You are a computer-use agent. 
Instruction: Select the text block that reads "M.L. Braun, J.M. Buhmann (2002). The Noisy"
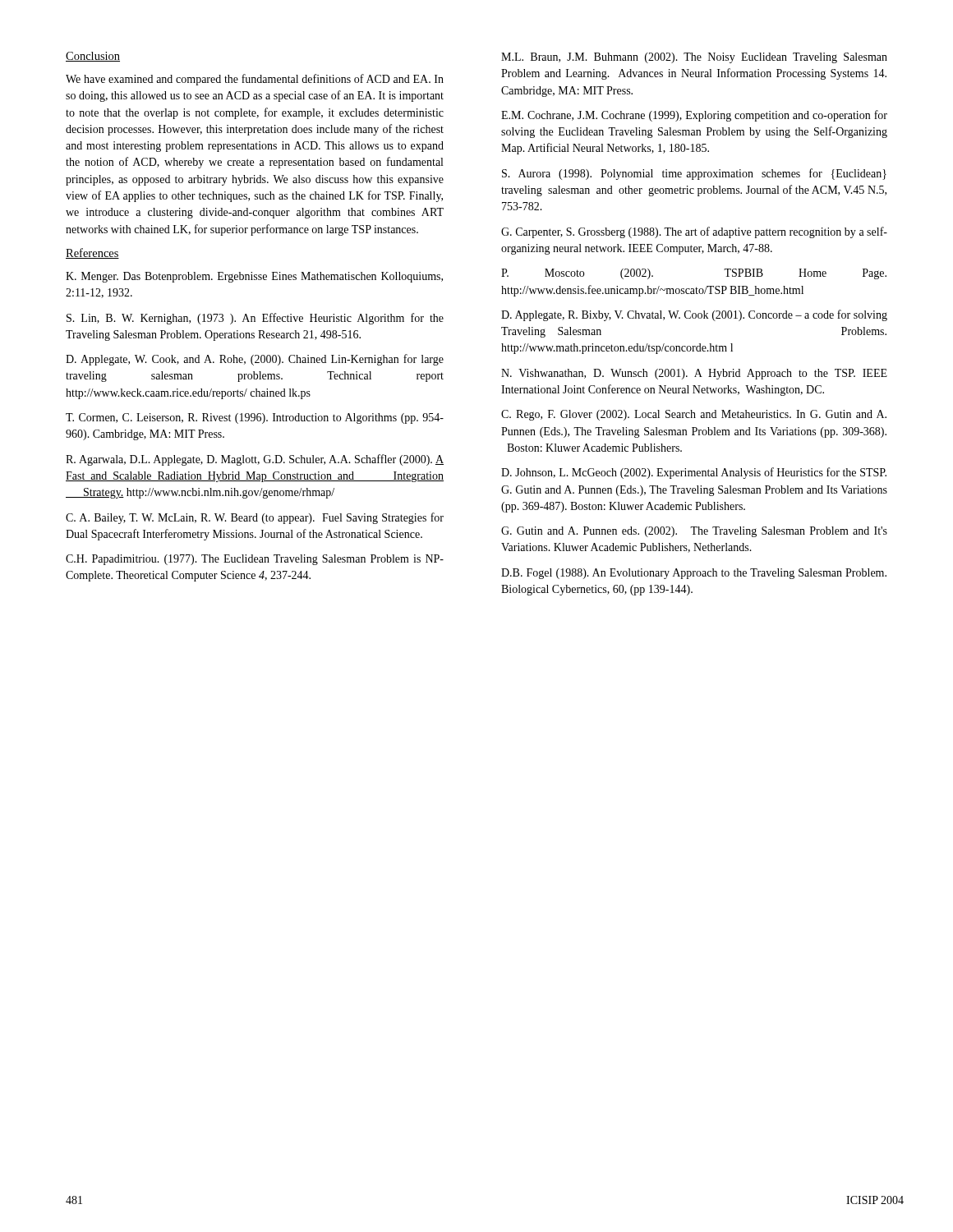pyautogui.click(x=694, y=74)
